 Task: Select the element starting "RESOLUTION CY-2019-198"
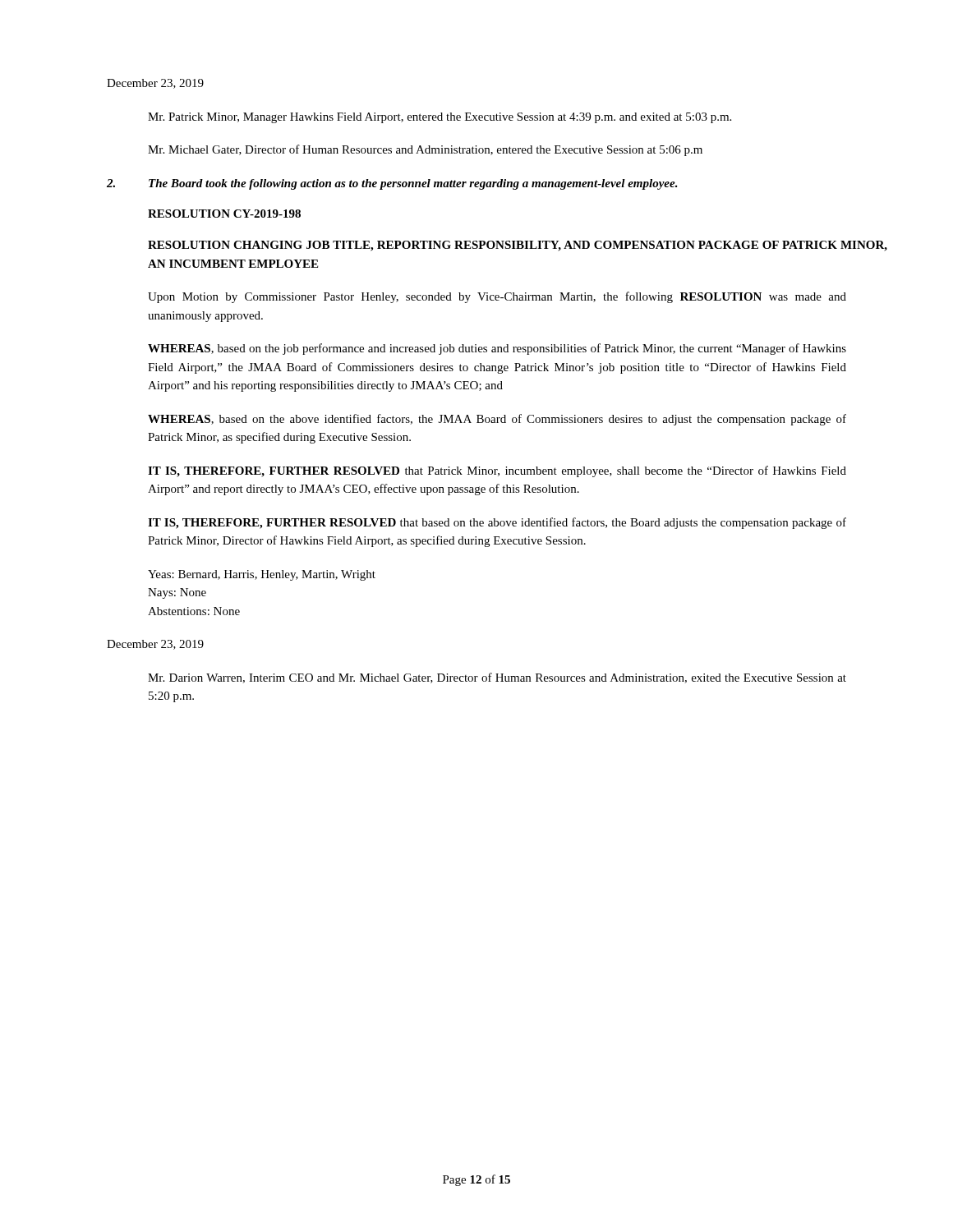[x=225, y=214]
